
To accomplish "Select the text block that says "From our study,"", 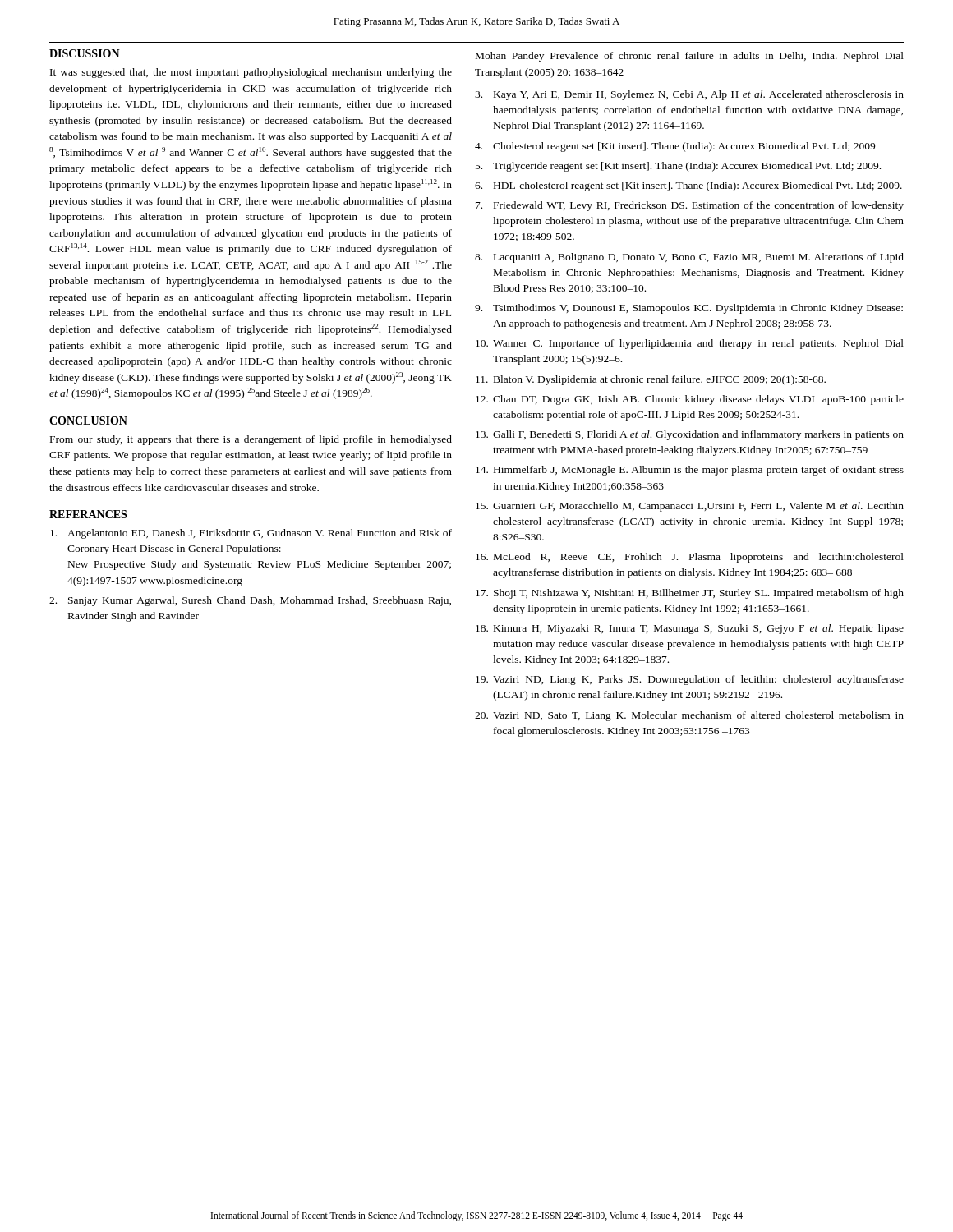I will (x=251, y=463).
